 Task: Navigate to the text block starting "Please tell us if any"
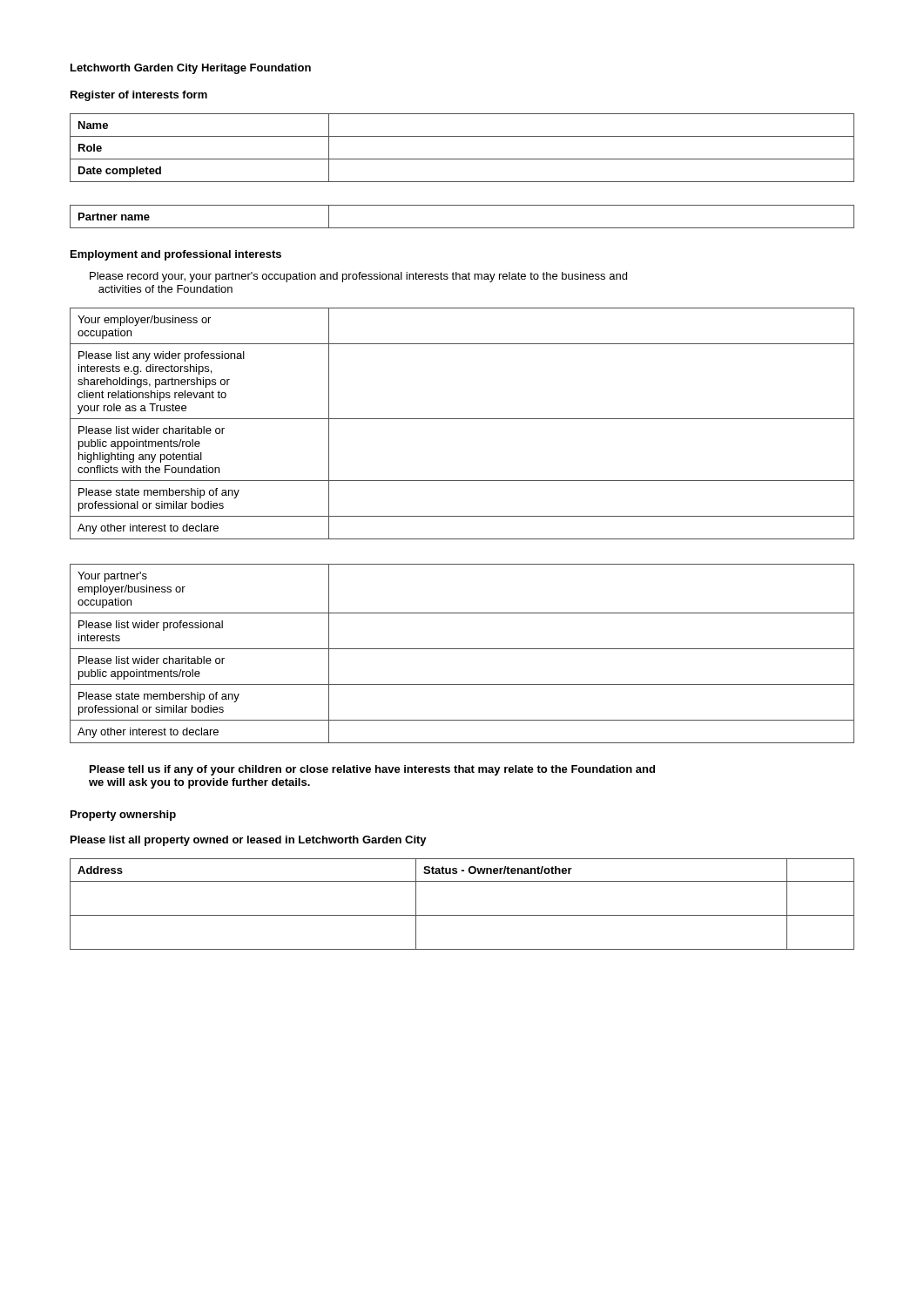pyautogui.click(x=372, y=775)
